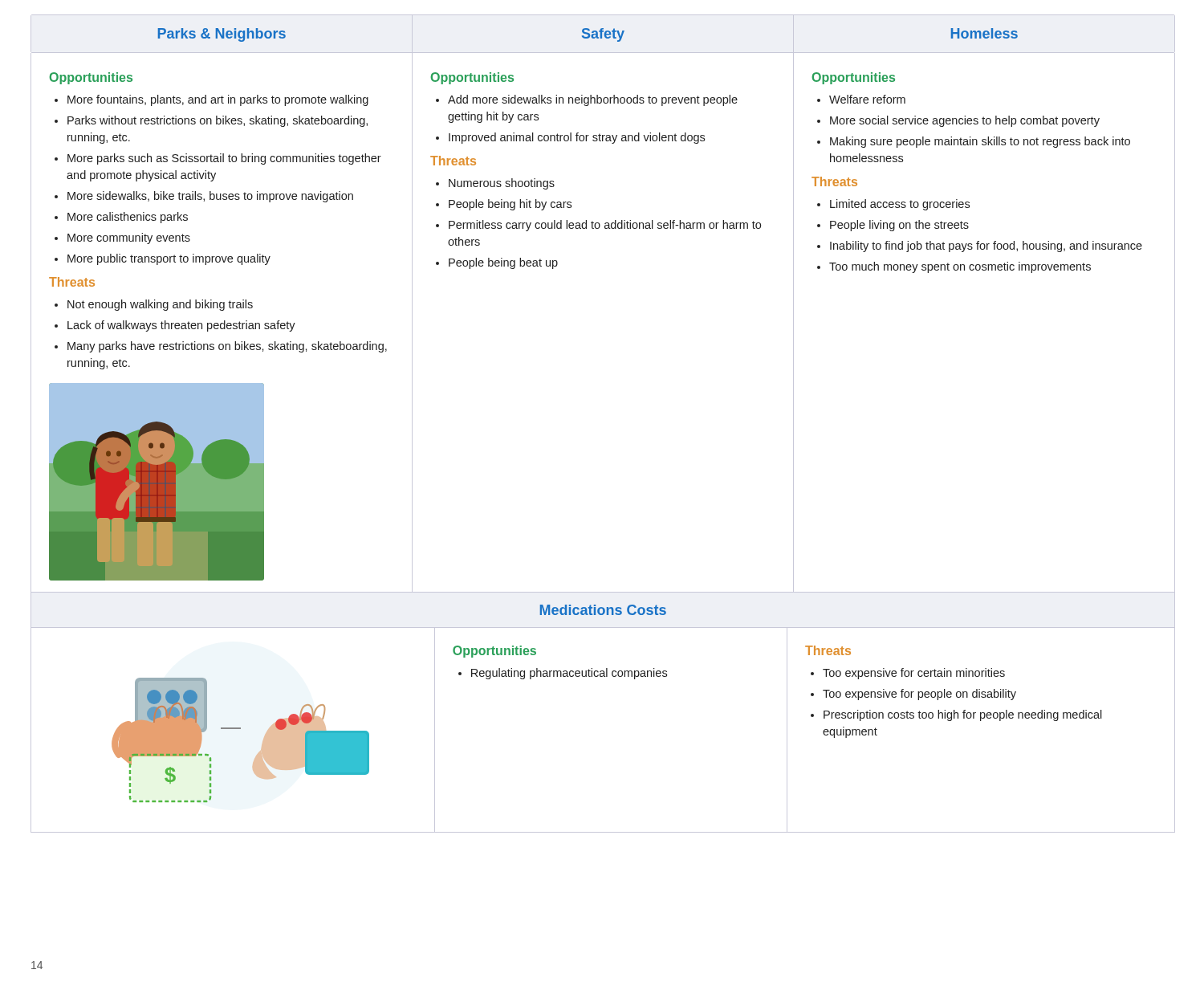The image size is (1204, 986).
Task: Locate the list item containing "Improved animal control for stray and violent"
Action: (577, 137)
